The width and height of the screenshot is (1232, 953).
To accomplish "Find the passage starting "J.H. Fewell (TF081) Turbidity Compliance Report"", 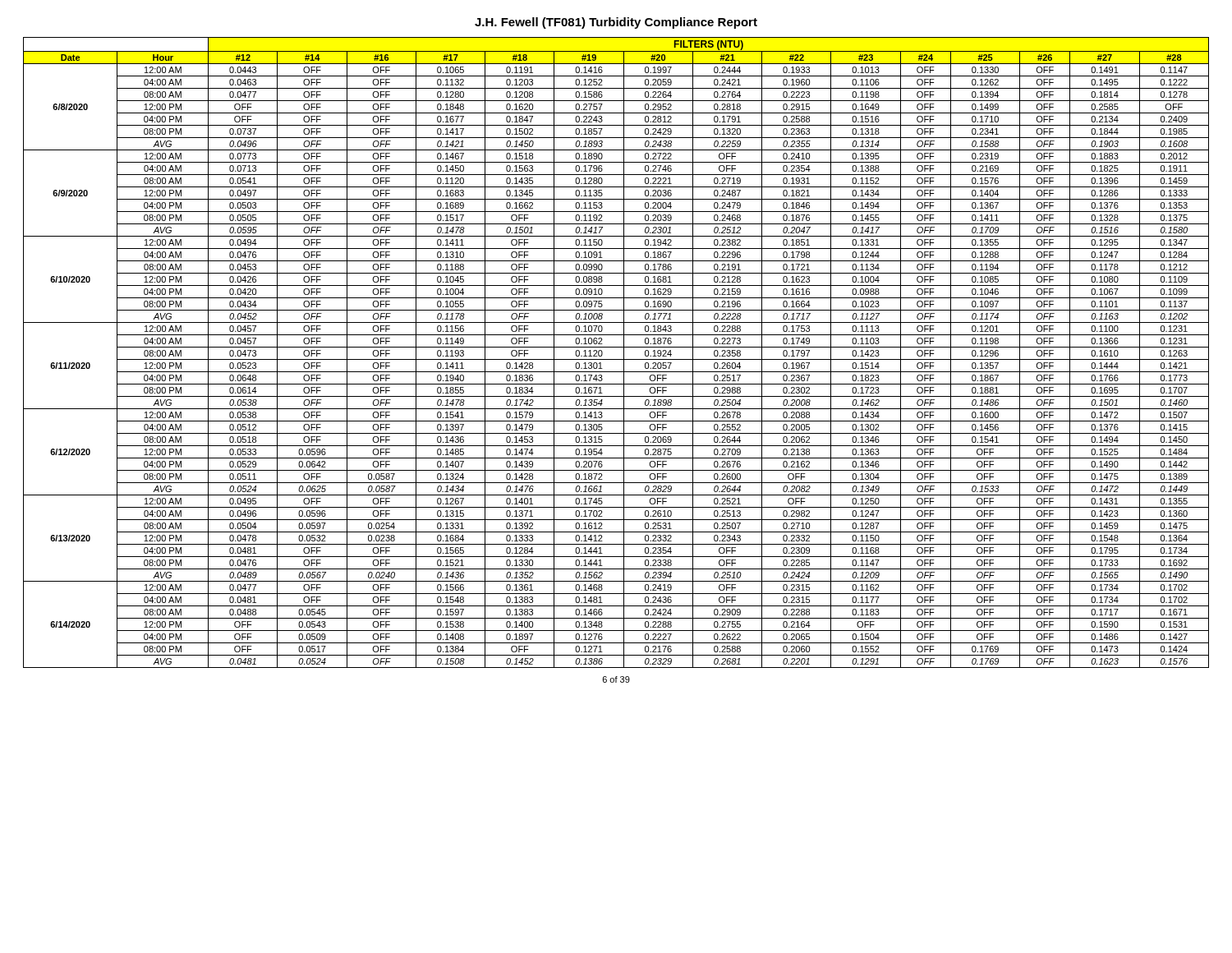I will (x=616, y=22).
